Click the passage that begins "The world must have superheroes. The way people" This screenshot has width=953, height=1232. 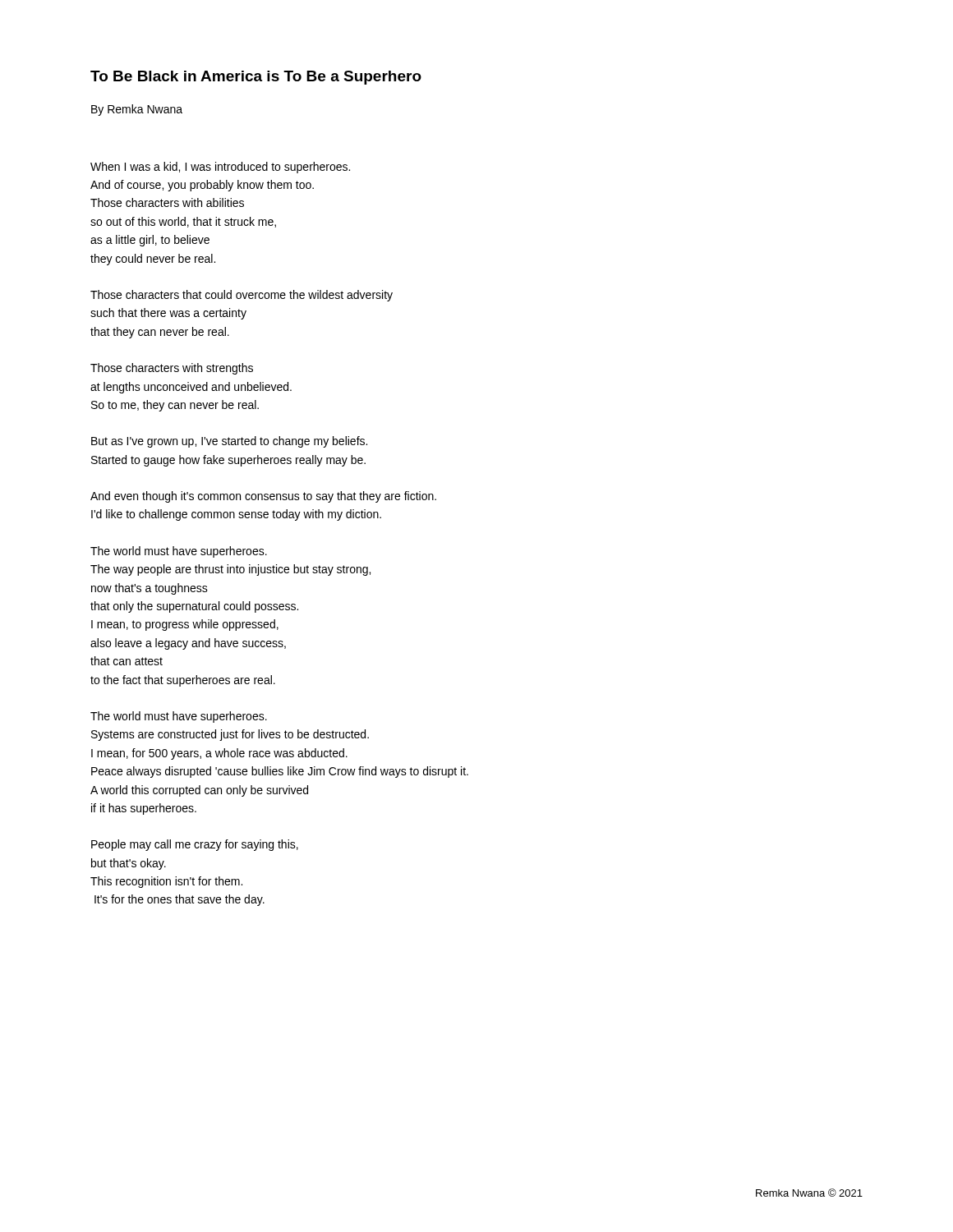tap(231, 615)
